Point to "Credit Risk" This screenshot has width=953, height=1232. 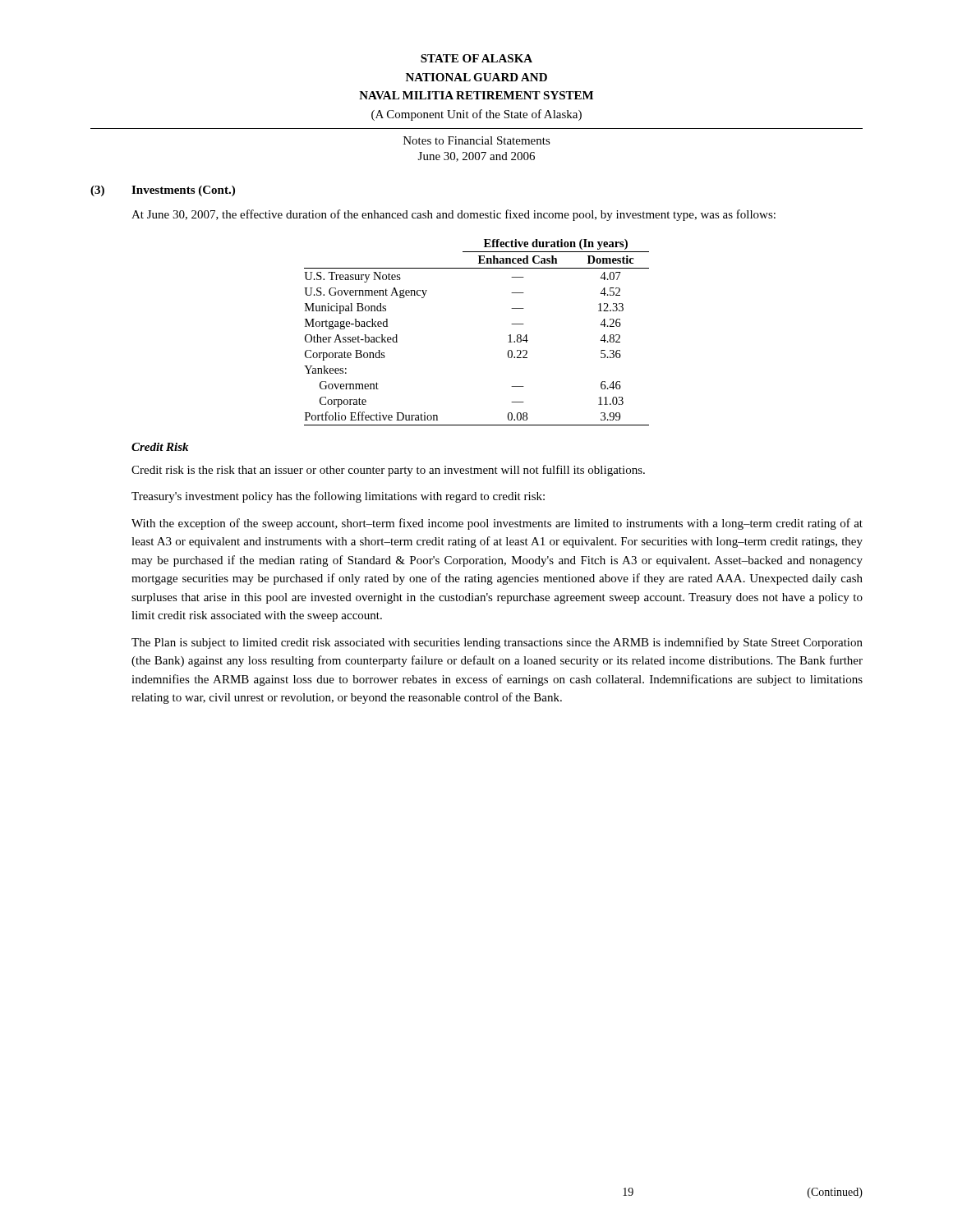[x=160, y=446]
